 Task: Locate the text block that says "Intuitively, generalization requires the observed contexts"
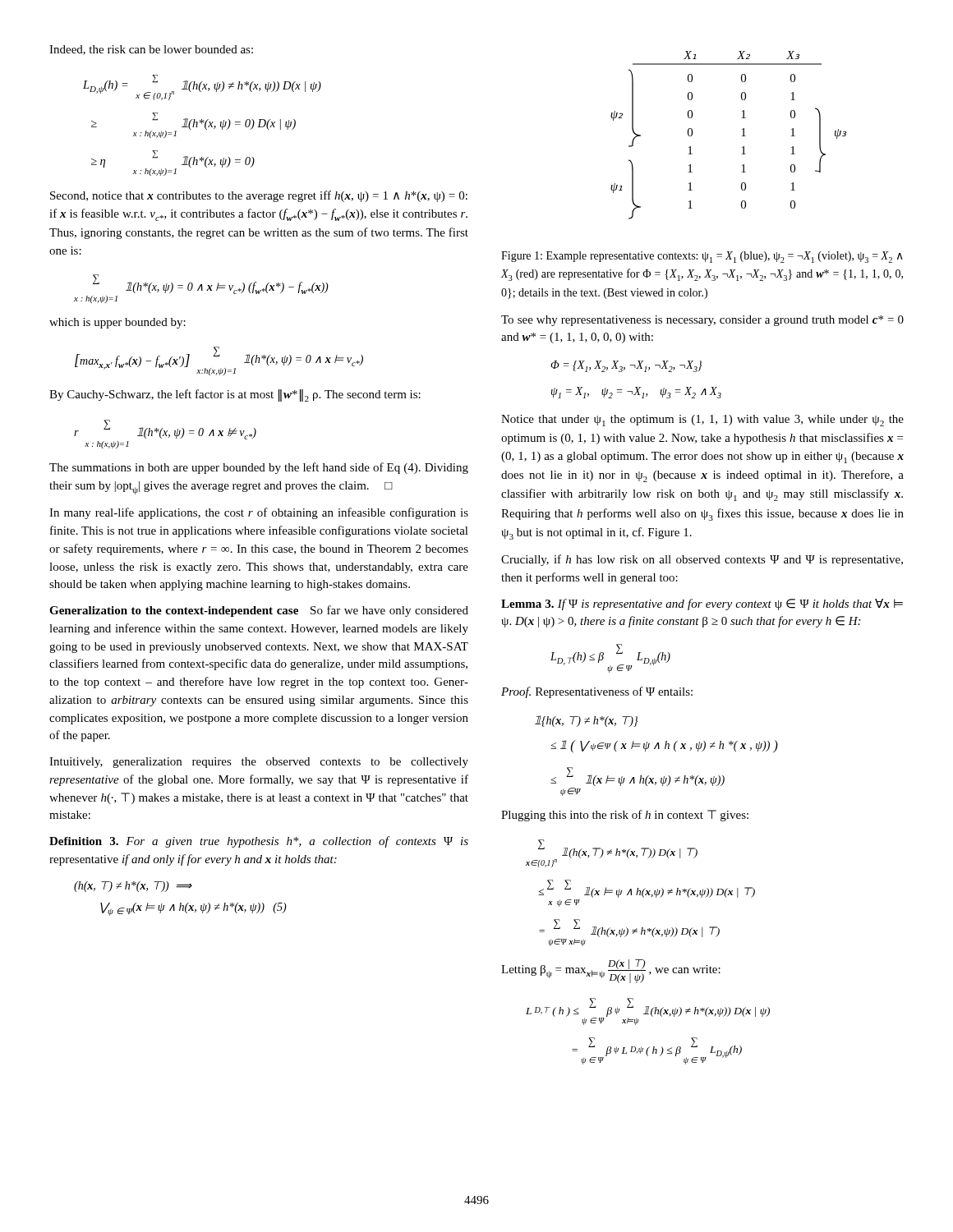(x=259, y=788)
